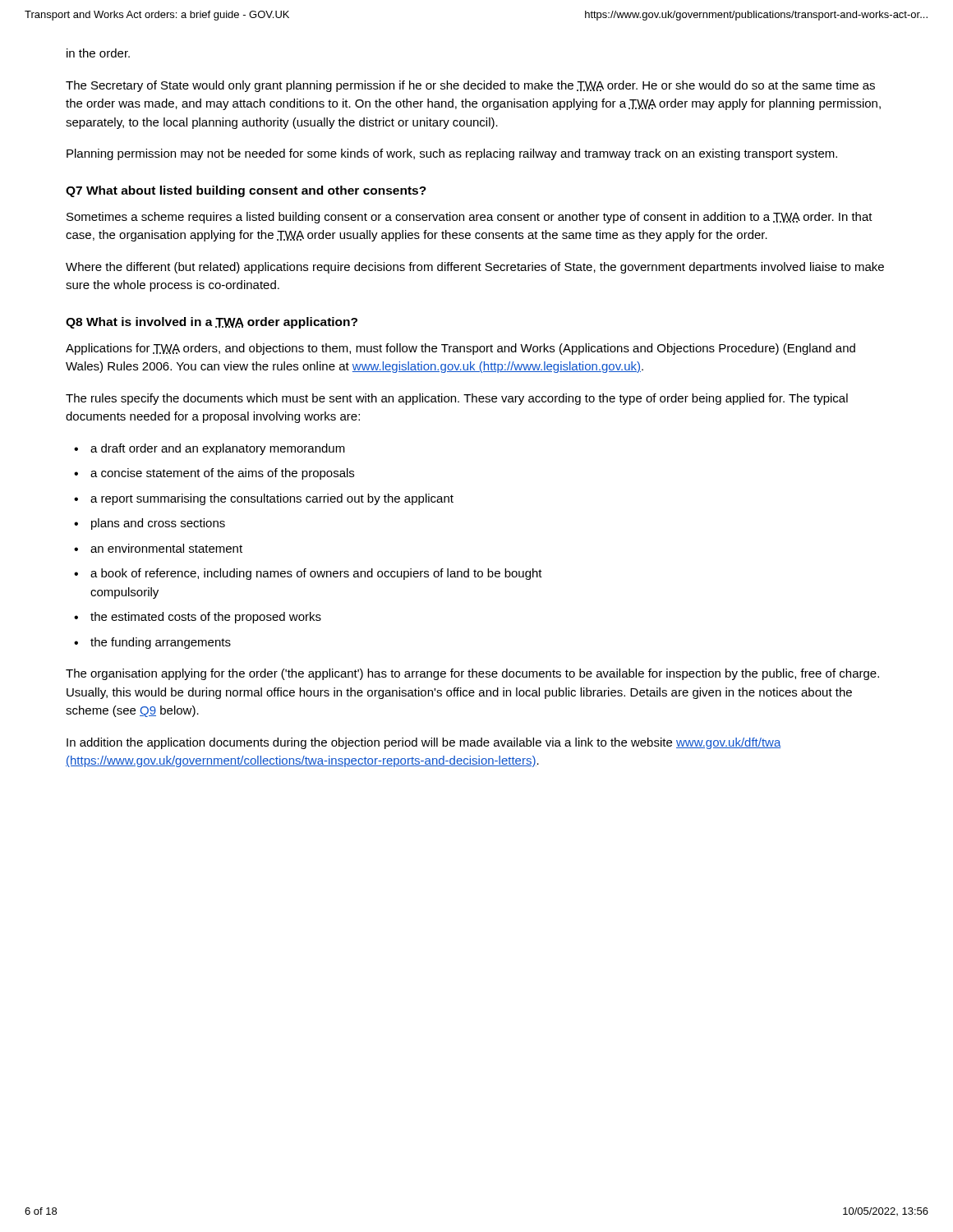Viewport: 953px width, 1232px height.
Task: Select the text starting "in the order."
Action: 98,53
